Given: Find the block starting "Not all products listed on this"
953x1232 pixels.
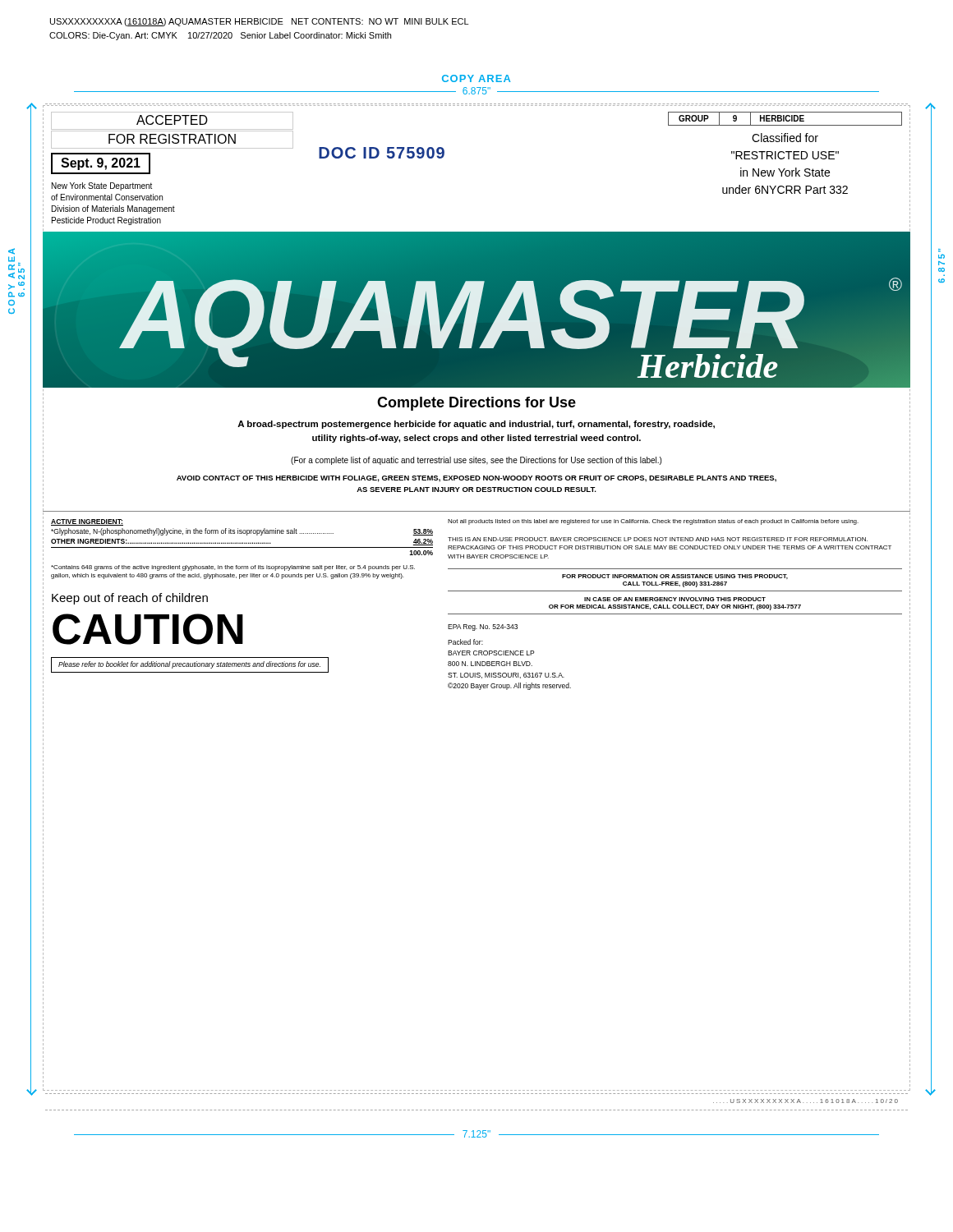Looking at the screenshot, I should [x=670, y=539].
